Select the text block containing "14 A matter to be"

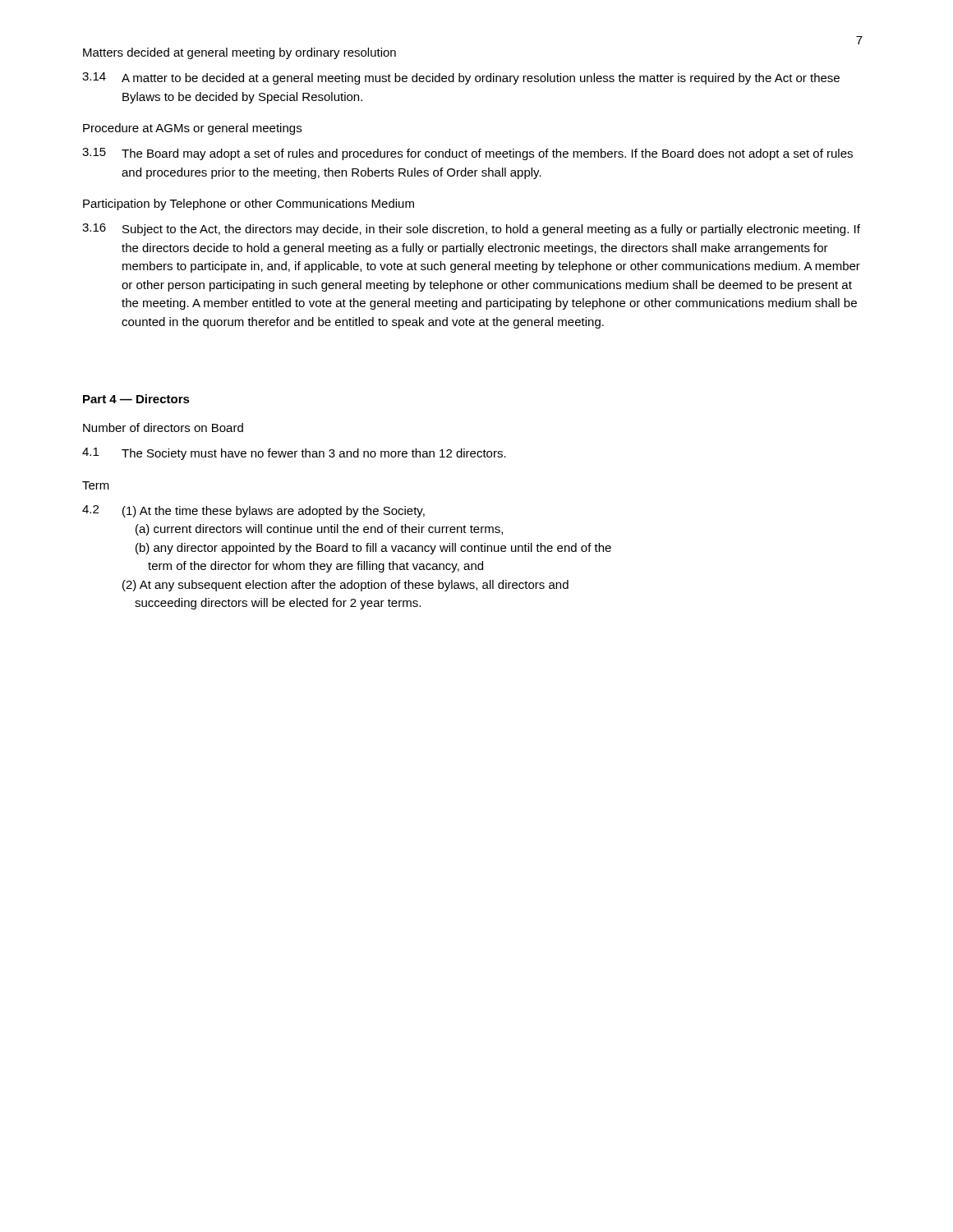coord(476,87)
